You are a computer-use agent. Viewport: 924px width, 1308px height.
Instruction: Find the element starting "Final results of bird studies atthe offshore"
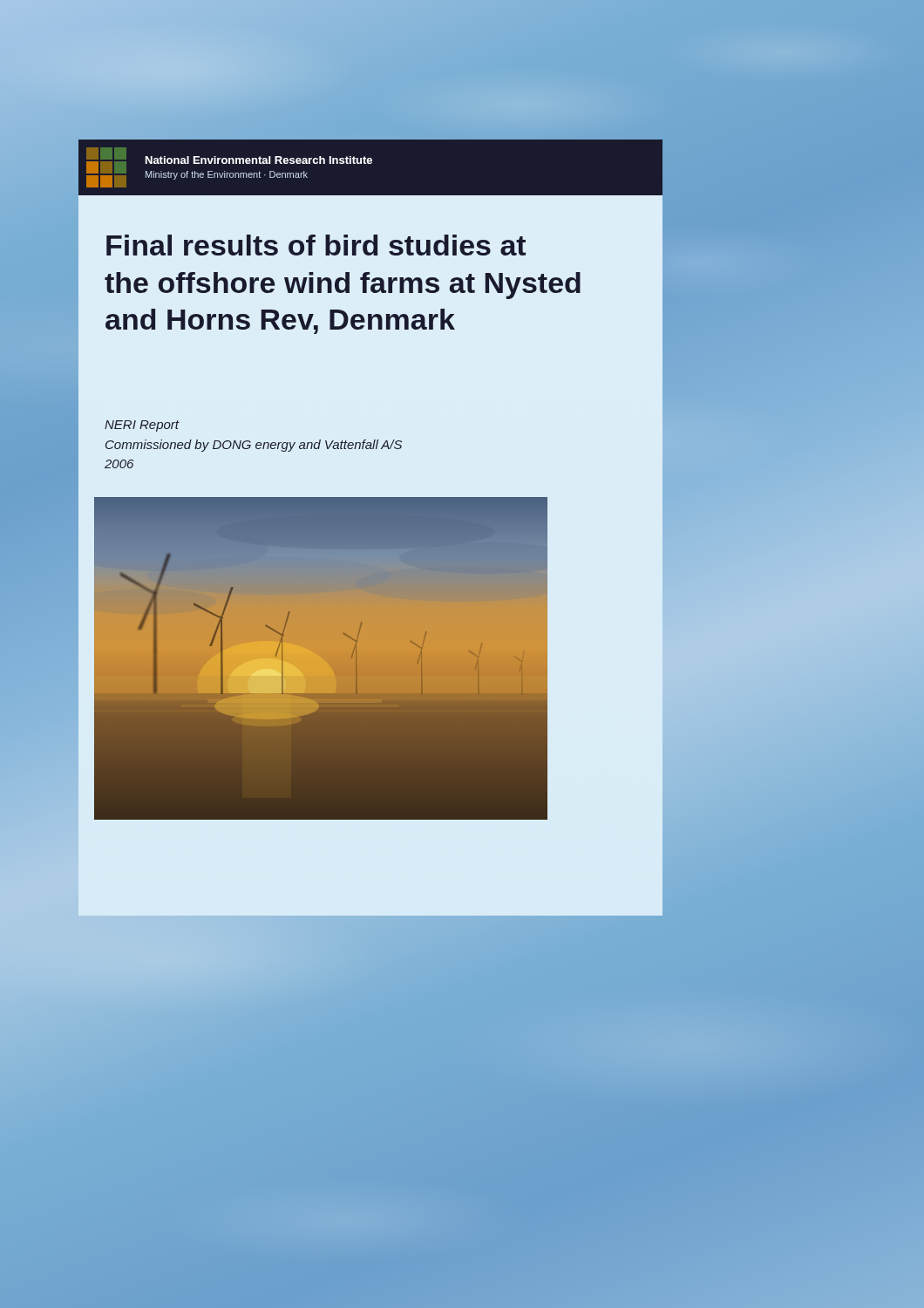point(362,282)
